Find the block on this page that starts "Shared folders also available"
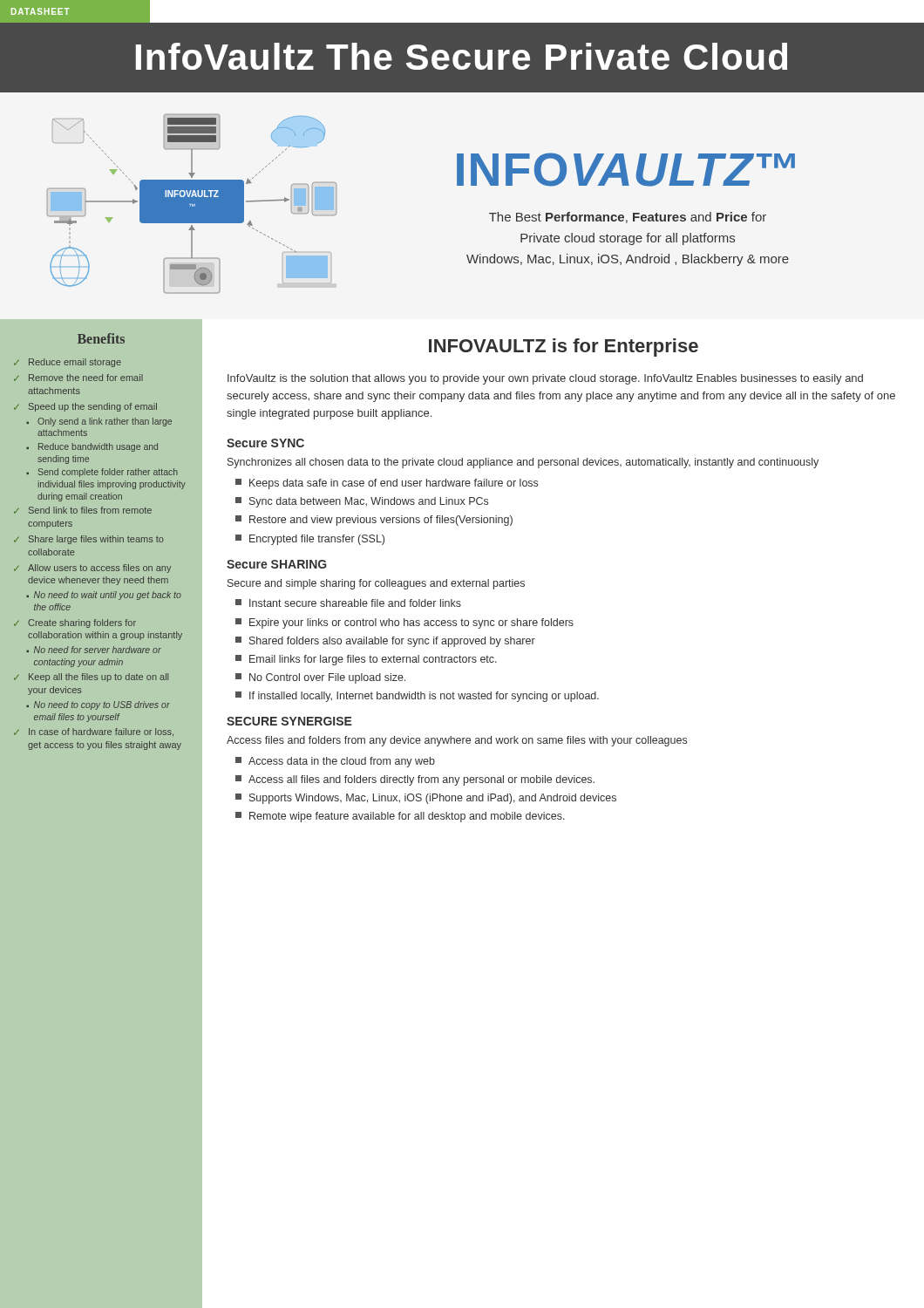924x1308 pixels. tap(385, 641)
